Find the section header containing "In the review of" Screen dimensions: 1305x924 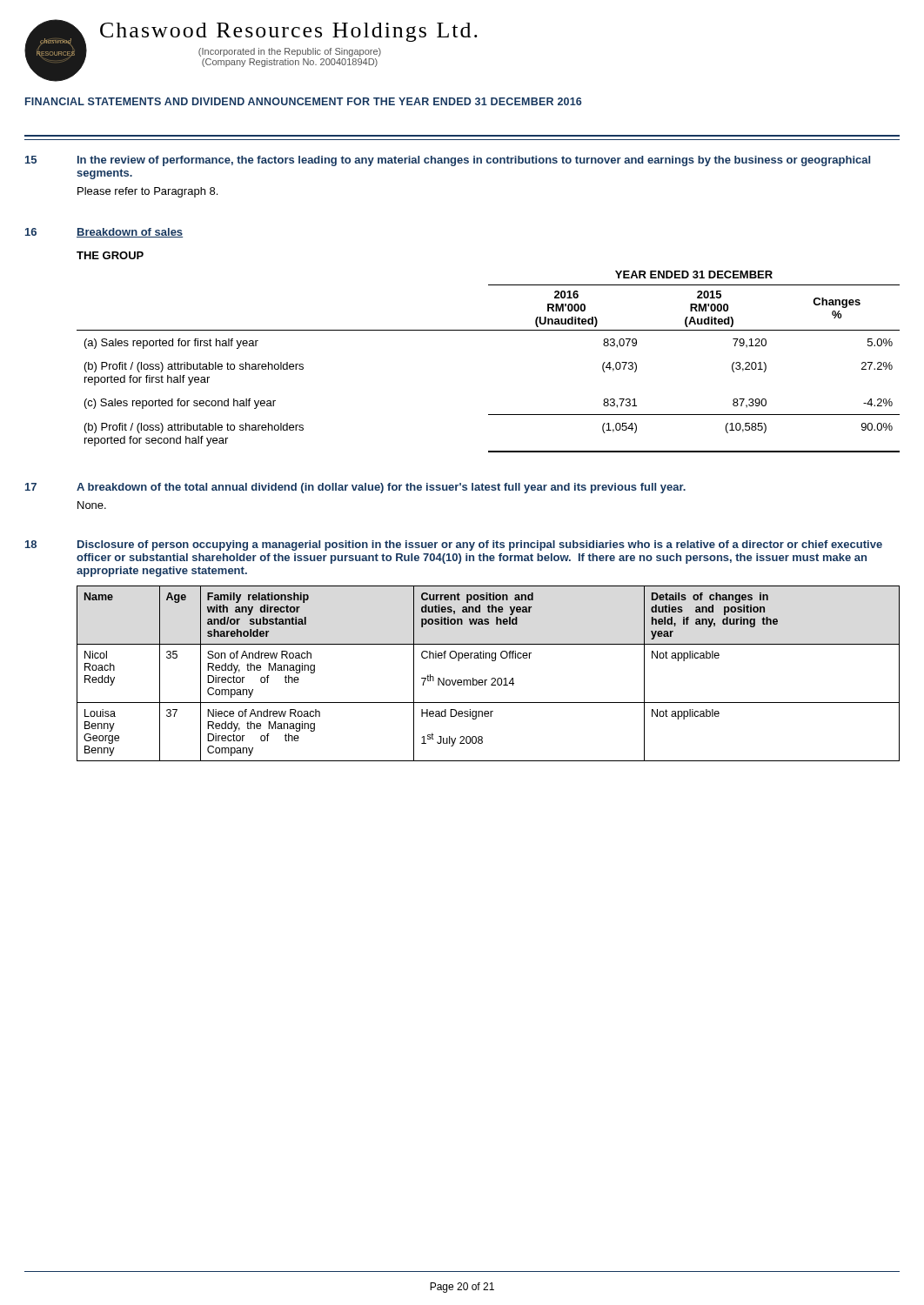[474, 166]
